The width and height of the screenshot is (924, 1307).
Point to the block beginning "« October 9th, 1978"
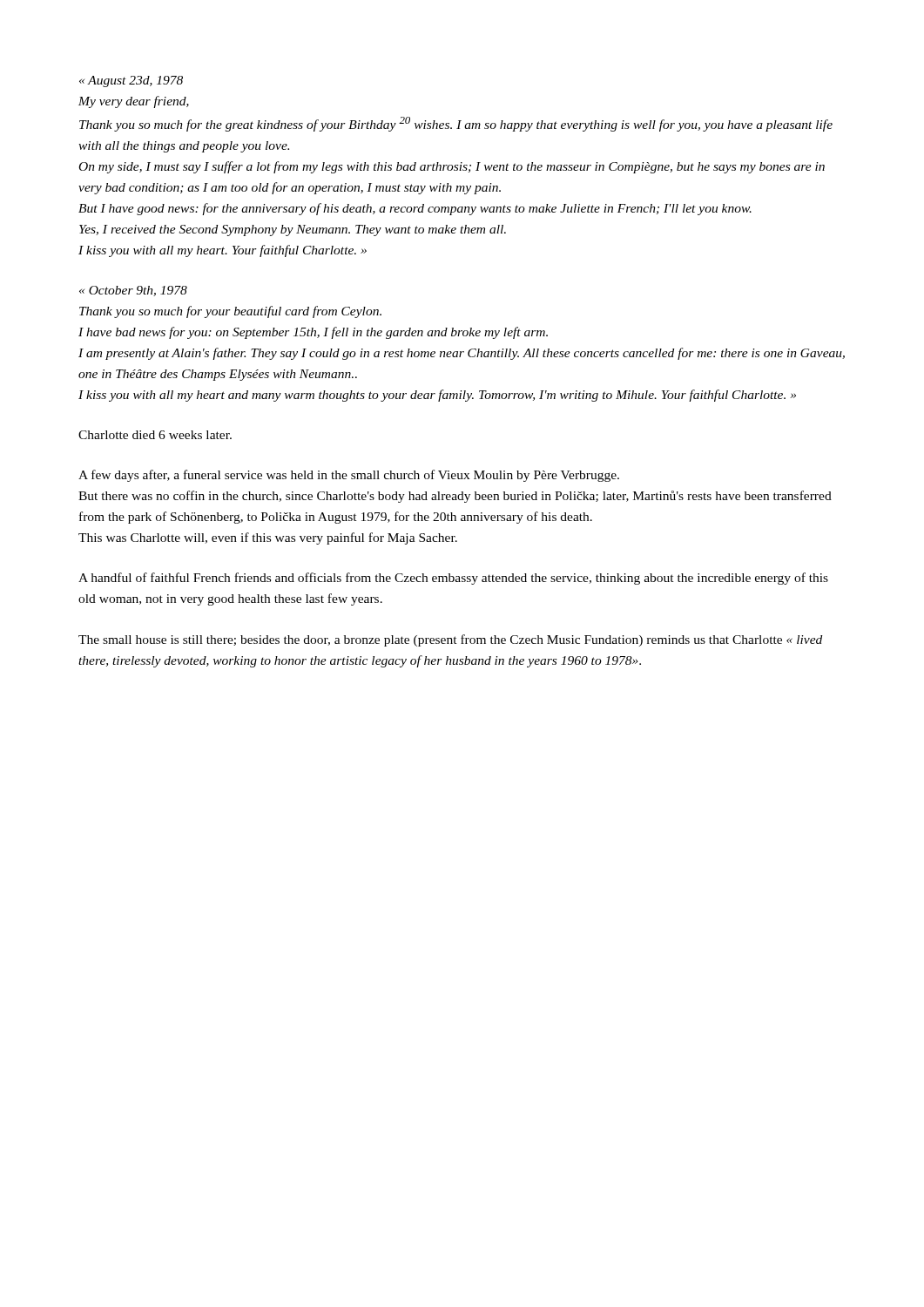click(462, 342)
